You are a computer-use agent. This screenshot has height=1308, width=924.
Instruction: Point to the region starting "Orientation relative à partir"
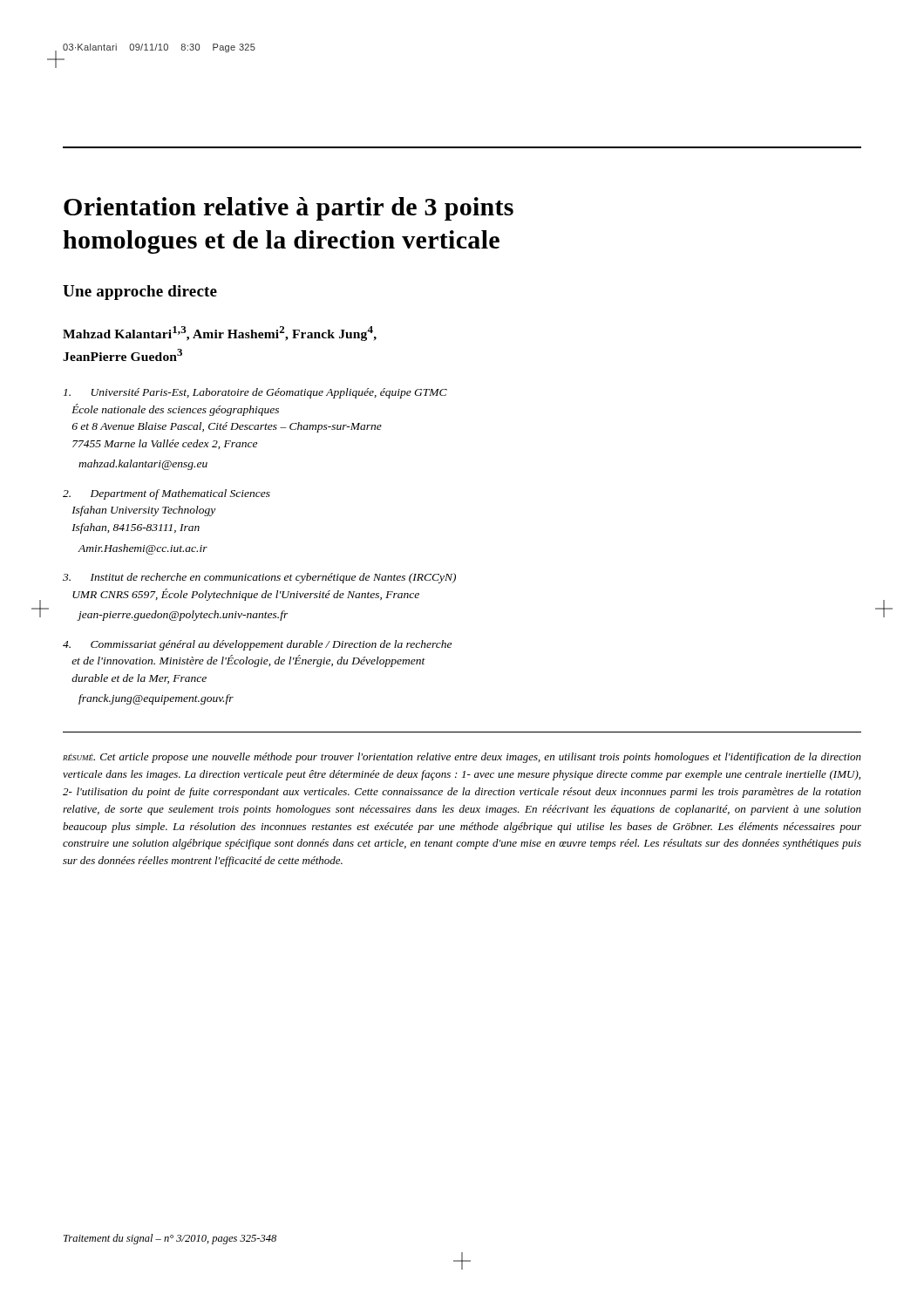tap(288, 223)
